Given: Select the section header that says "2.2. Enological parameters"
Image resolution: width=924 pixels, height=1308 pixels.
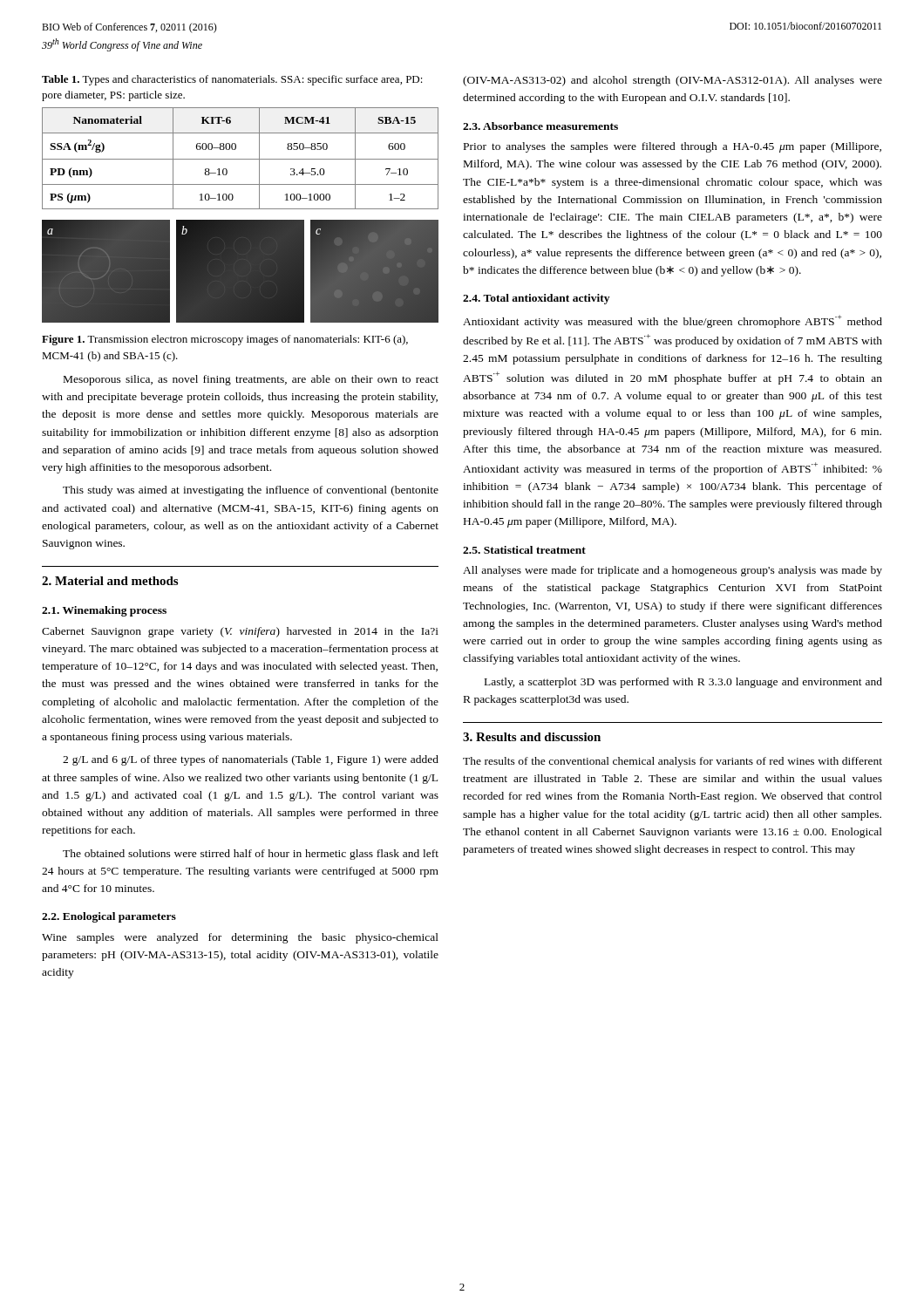Looking at the screenshot, I should (109, 916).
